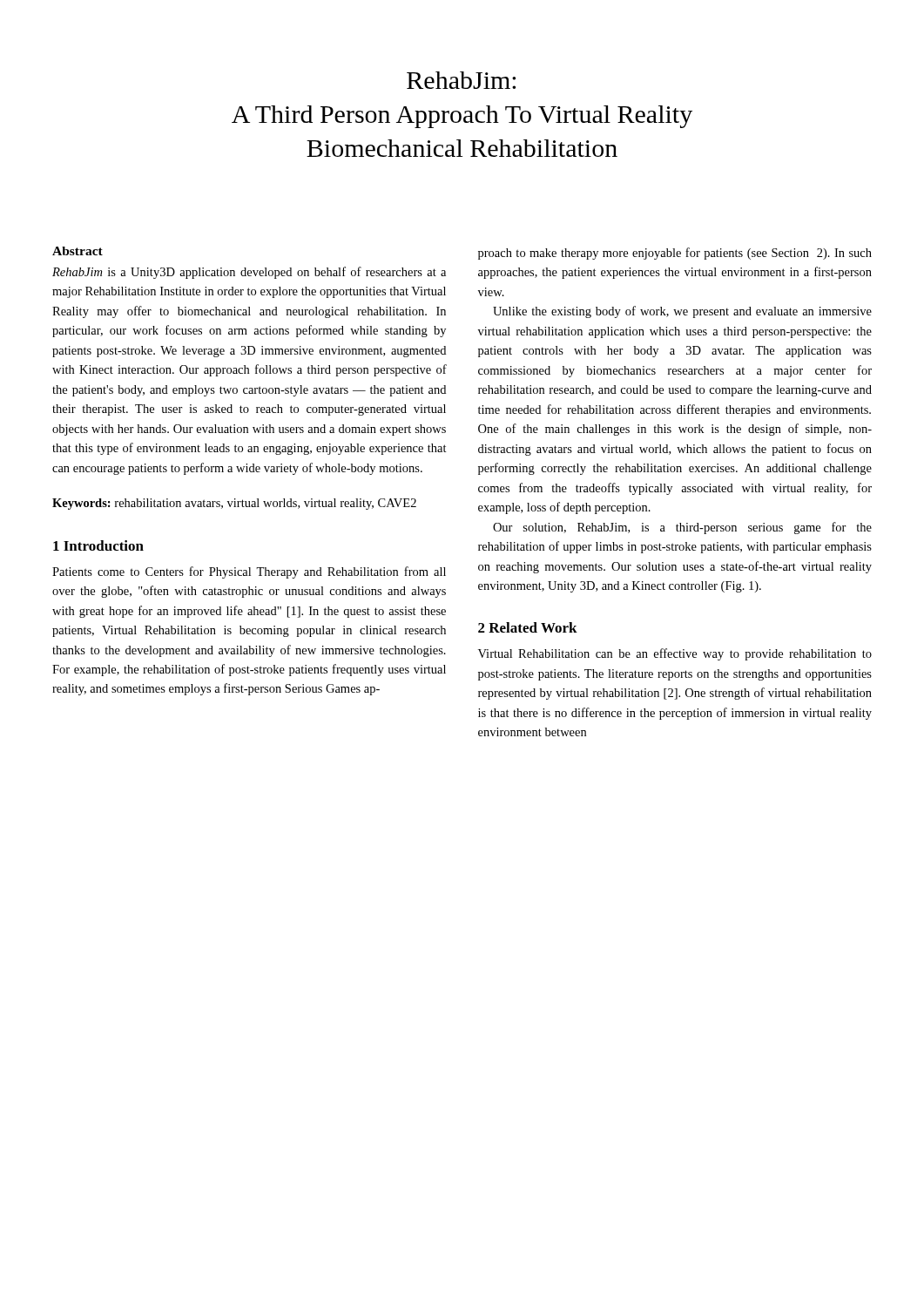The width and height of the screenshot is (924, 1307).
Task: Locate the block of text that opens with "Patients come to Centers"
Action: click(x=249, y=630)
